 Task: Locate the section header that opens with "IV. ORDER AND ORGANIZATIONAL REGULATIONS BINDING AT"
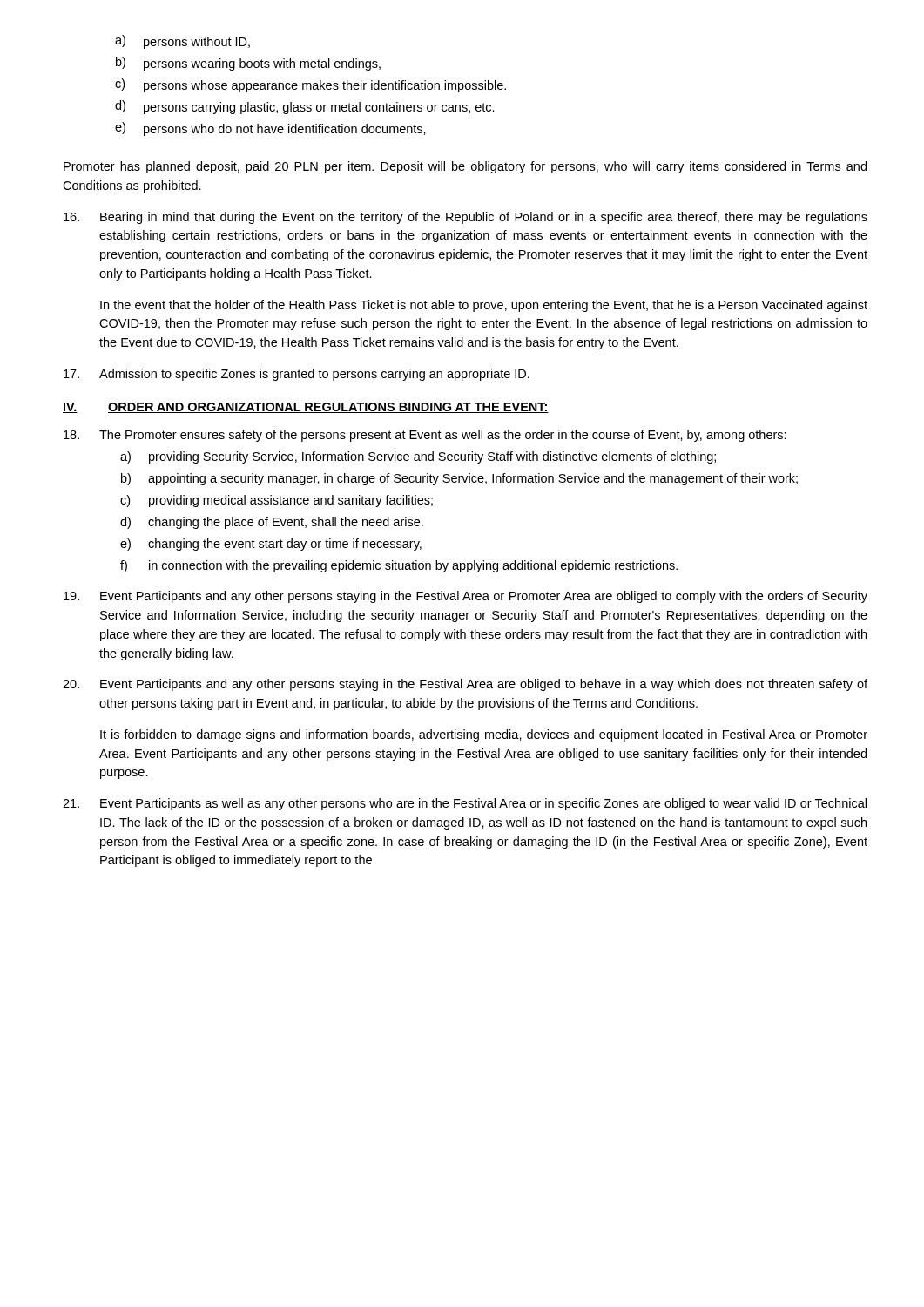(305, 407)
